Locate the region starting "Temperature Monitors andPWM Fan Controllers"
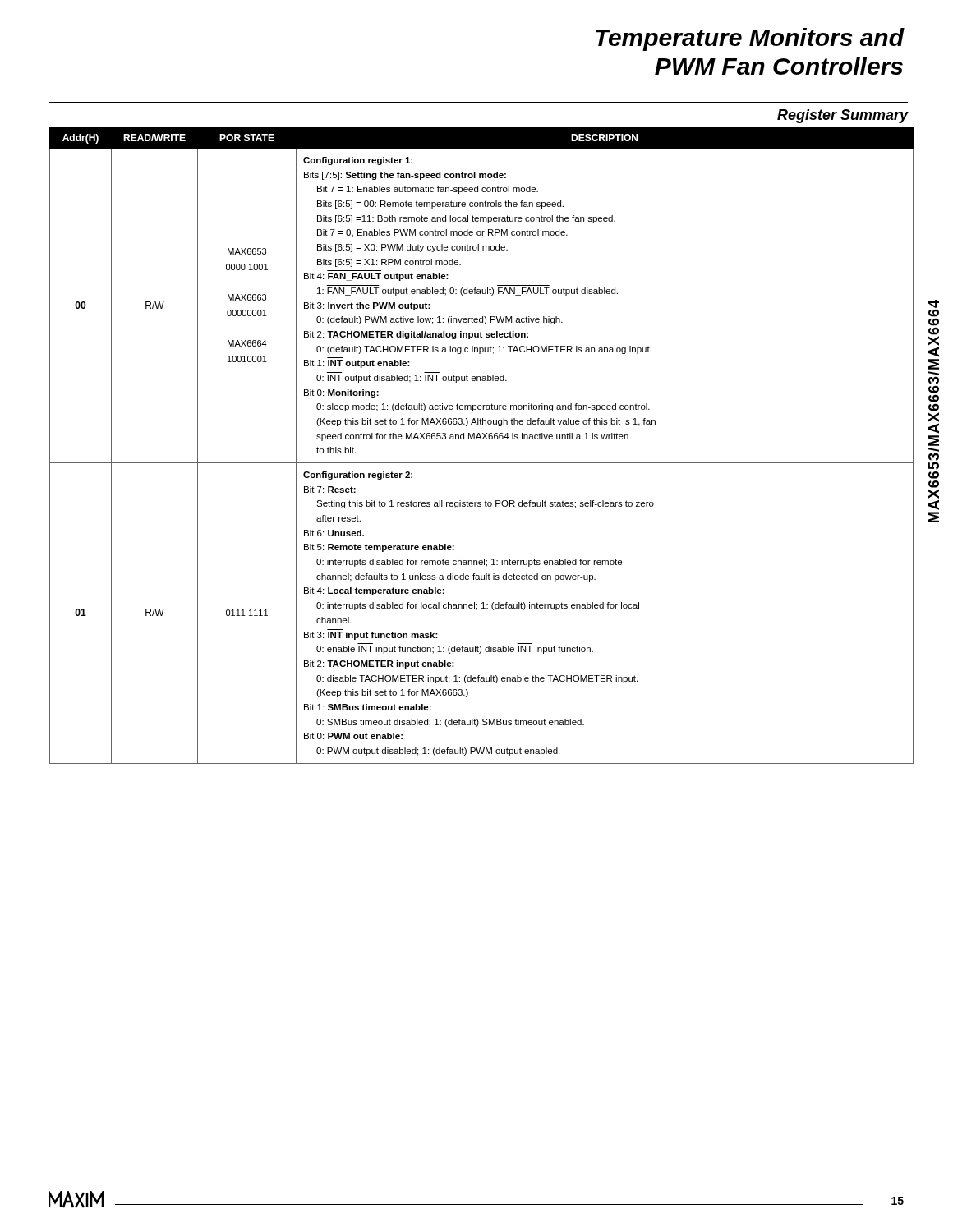 750,39
